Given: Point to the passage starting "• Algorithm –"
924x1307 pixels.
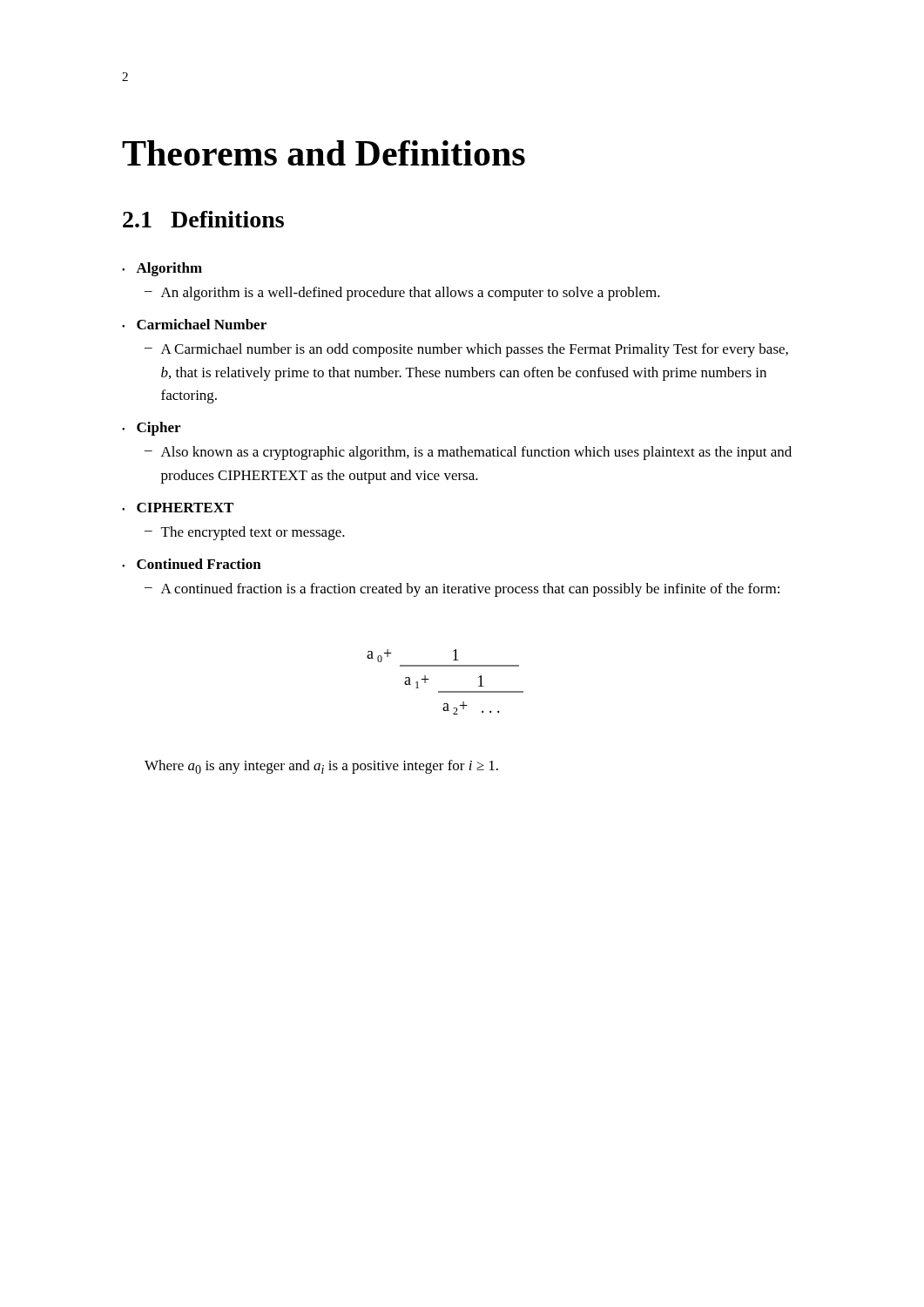Looking at the screenshot, I should (462, 282).
